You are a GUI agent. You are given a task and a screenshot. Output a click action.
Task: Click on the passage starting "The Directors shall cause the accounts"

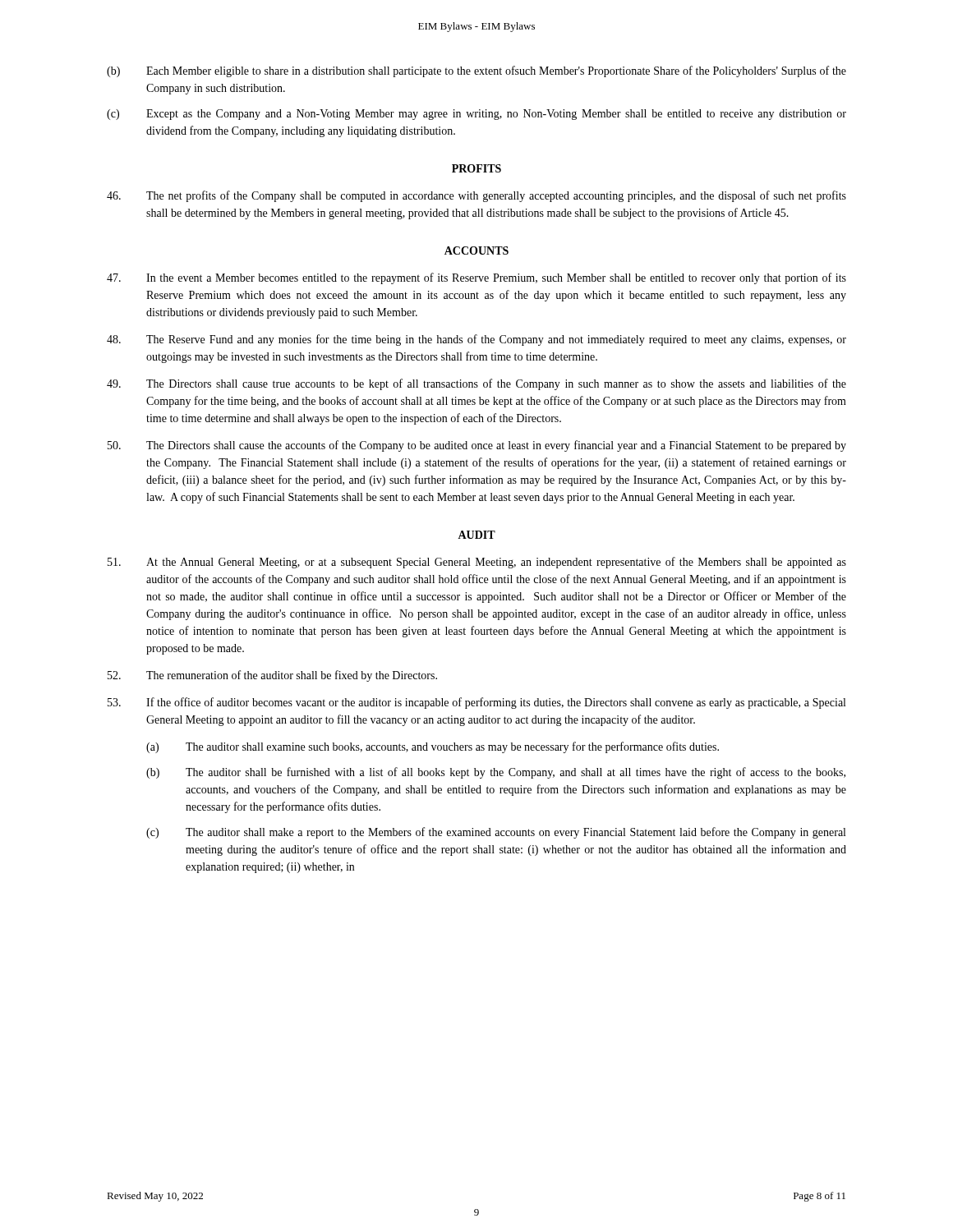click(x=476, y=471)
